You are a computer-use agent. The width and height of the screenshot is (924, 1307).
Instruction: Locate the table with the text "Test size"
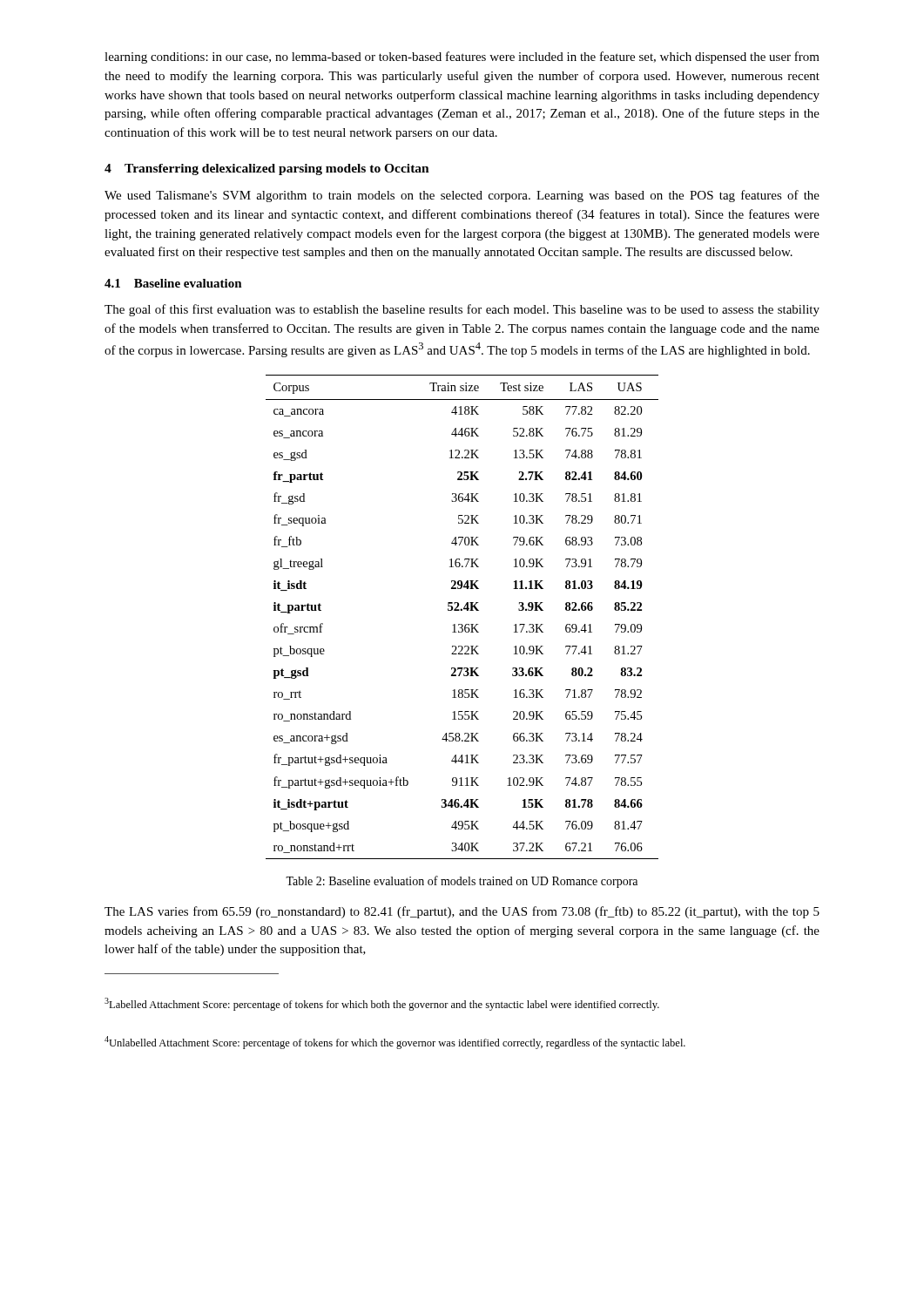(462, 617)
